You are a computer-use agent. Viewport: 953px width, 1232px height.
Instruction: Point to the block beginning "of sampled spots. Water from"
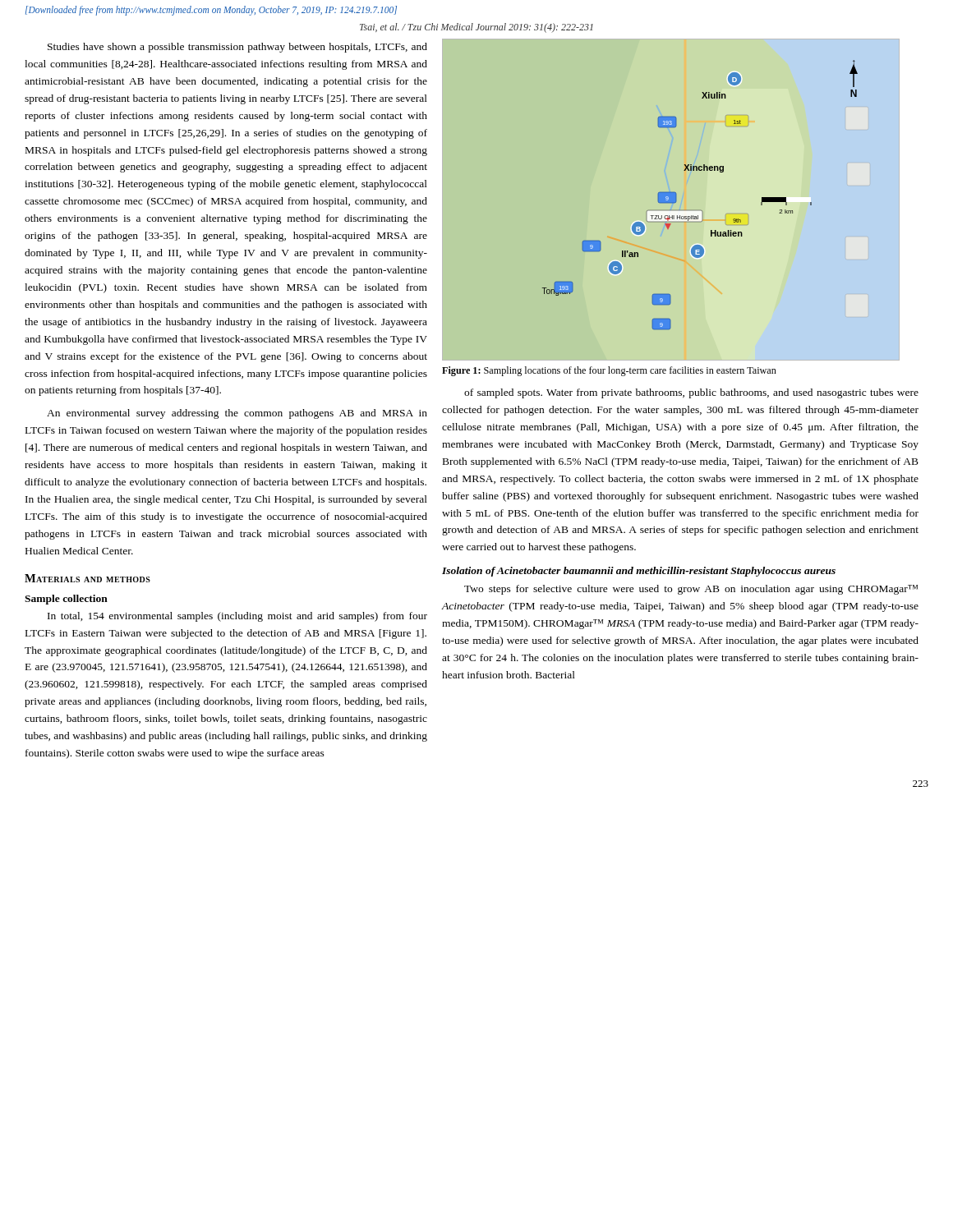pos(680,470)
